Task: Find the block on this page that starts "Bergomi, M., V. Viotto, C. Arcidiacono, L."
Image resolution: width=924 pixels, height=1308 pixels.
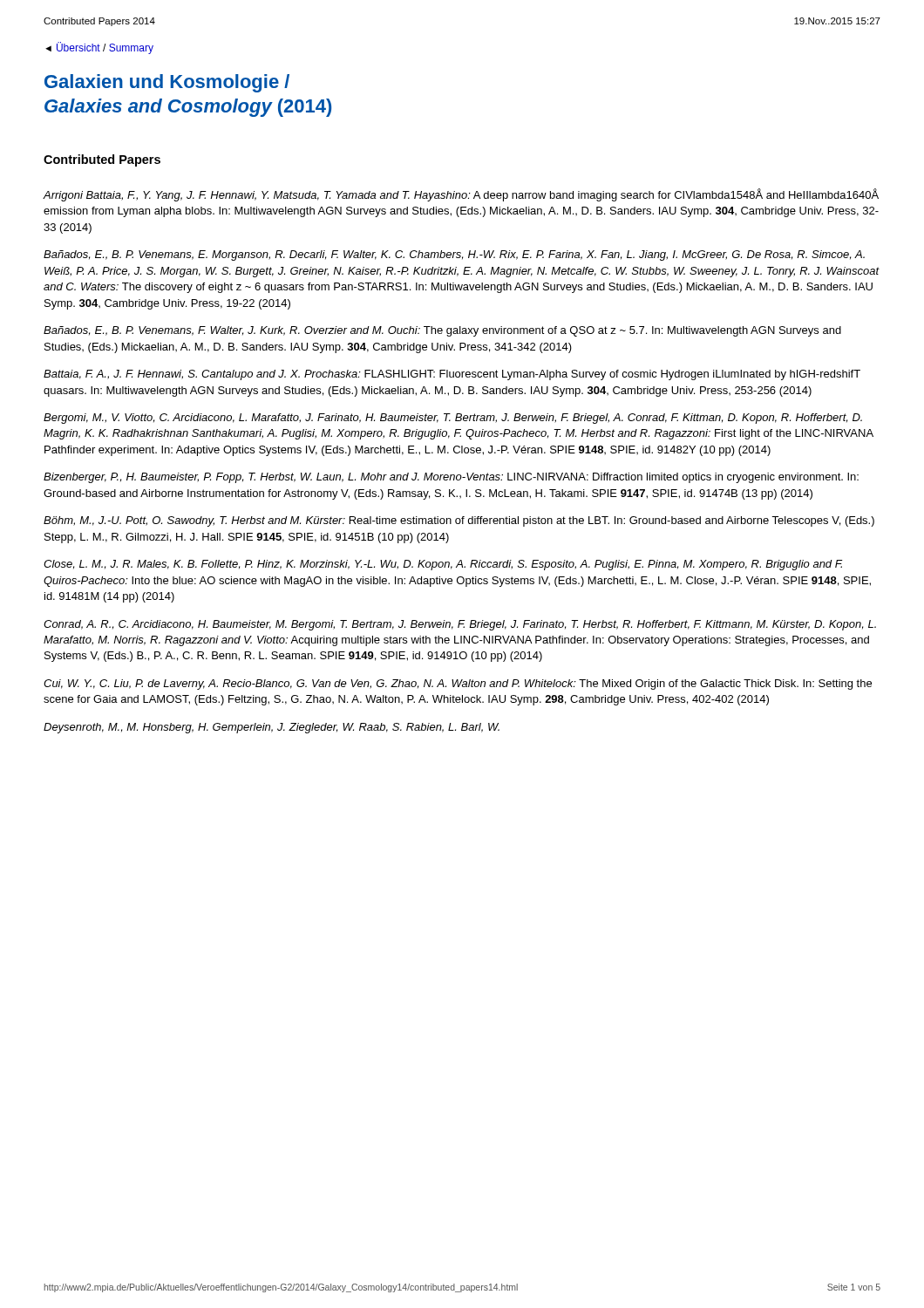Action: [458, 433]
